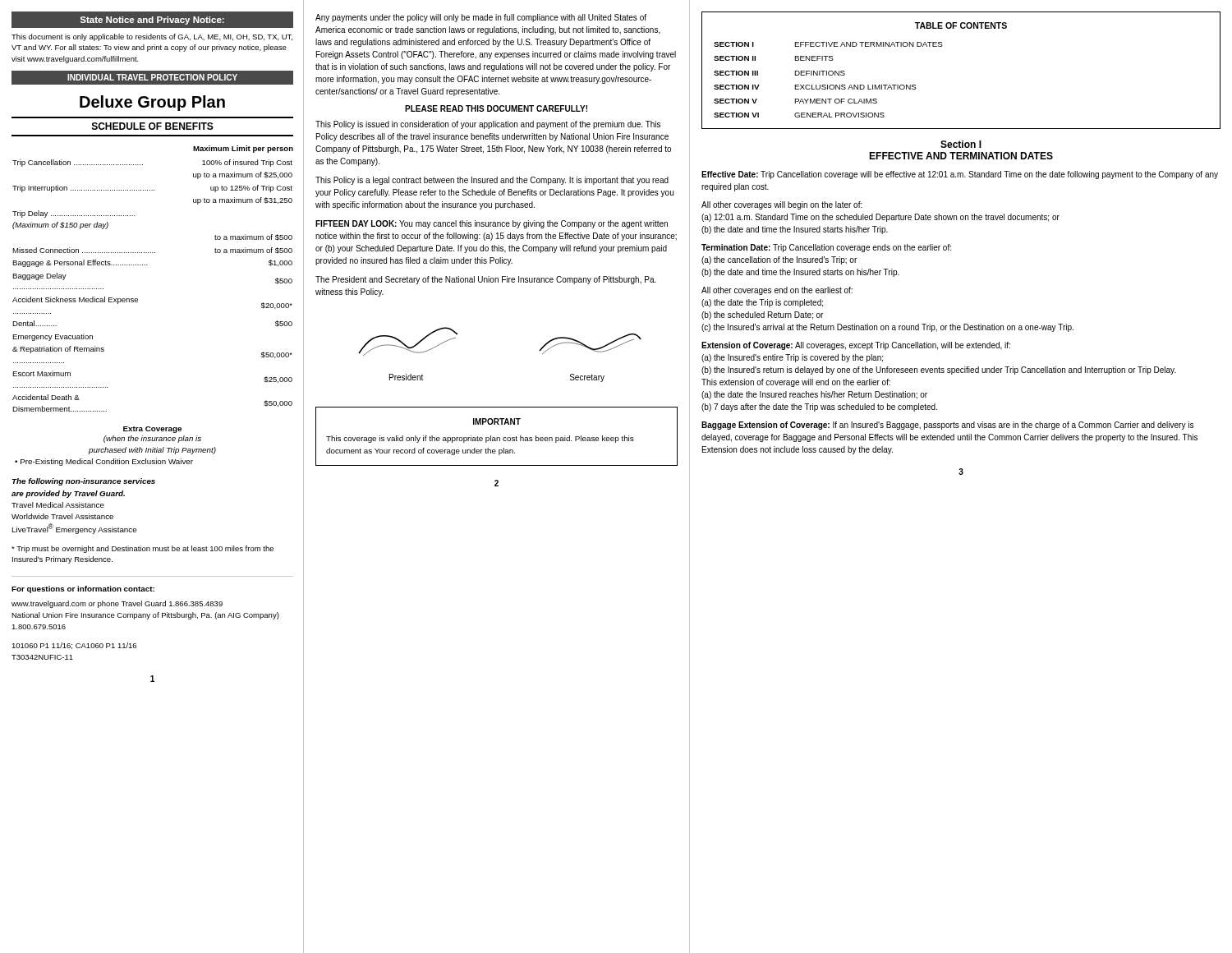Locate the section header that says "INDIVIDUAL TRAVEL PROTECTION POLICY"
Image resolution: width=1232 pixels, height=953 pixels.
tap(152, 78)
